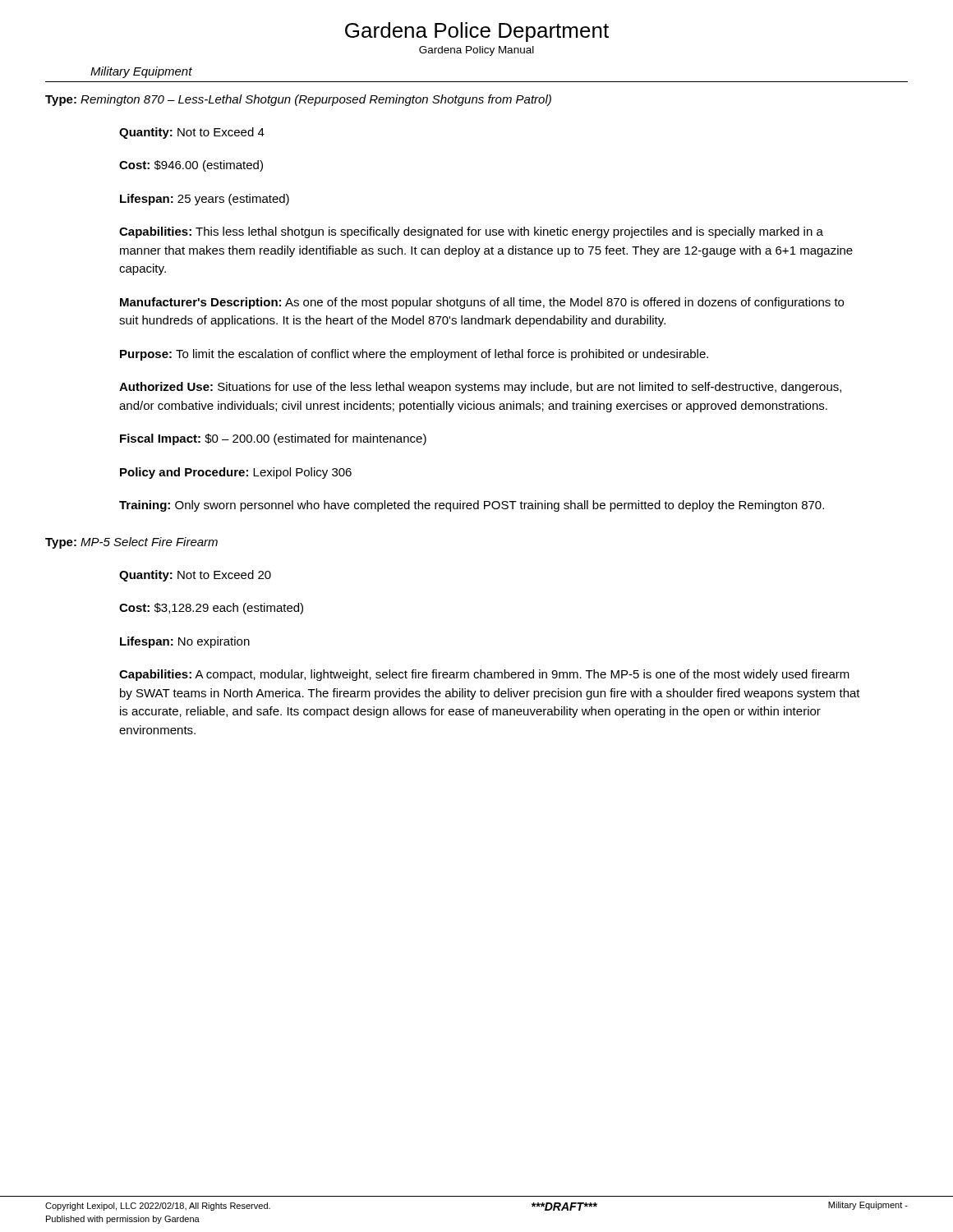Locate the text that reads "Cost: $946.00 (estimated)"
The height and width of the screenshot is (1232, 953).
[x=191, y=165]
